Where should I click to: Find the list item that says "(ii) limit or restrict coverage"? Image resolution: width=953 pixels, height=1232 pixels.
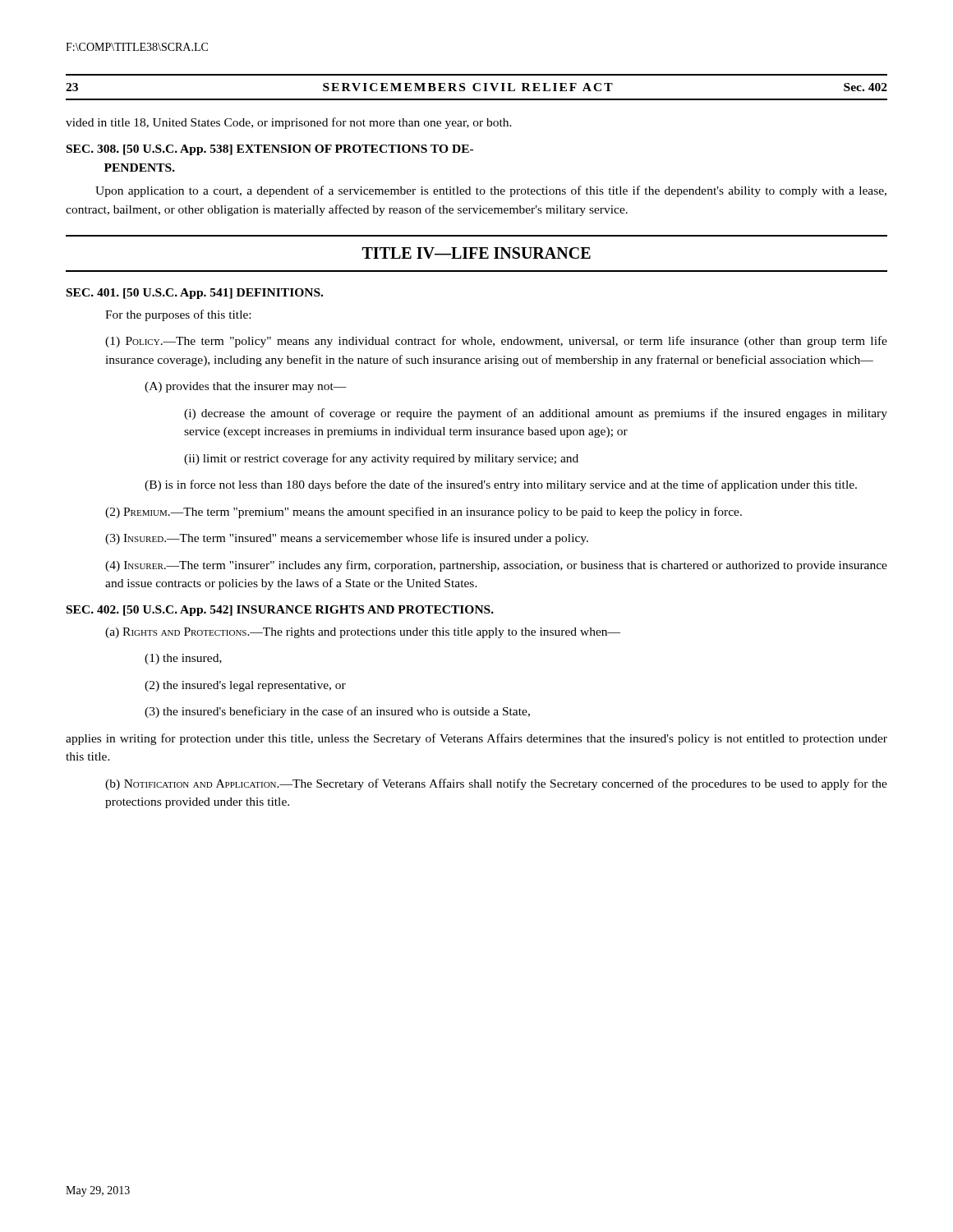click(x=381, y=458)
